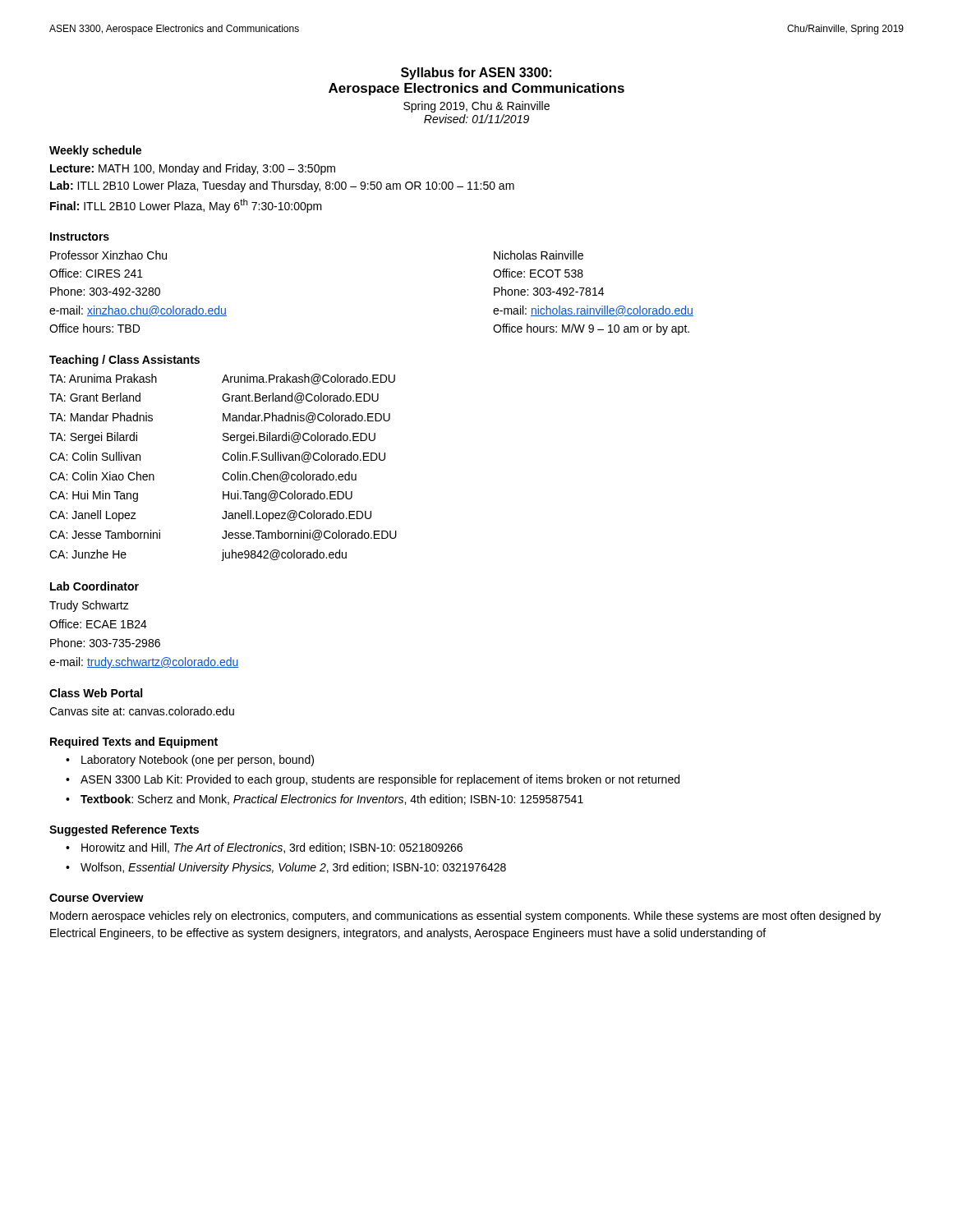The height and width of the screenshot is (1232, 953).
Task: Click the passage that begins "Professor Xinzhao Chu Office: CIRES 241 Phone:"
Action: click(110, 255)
